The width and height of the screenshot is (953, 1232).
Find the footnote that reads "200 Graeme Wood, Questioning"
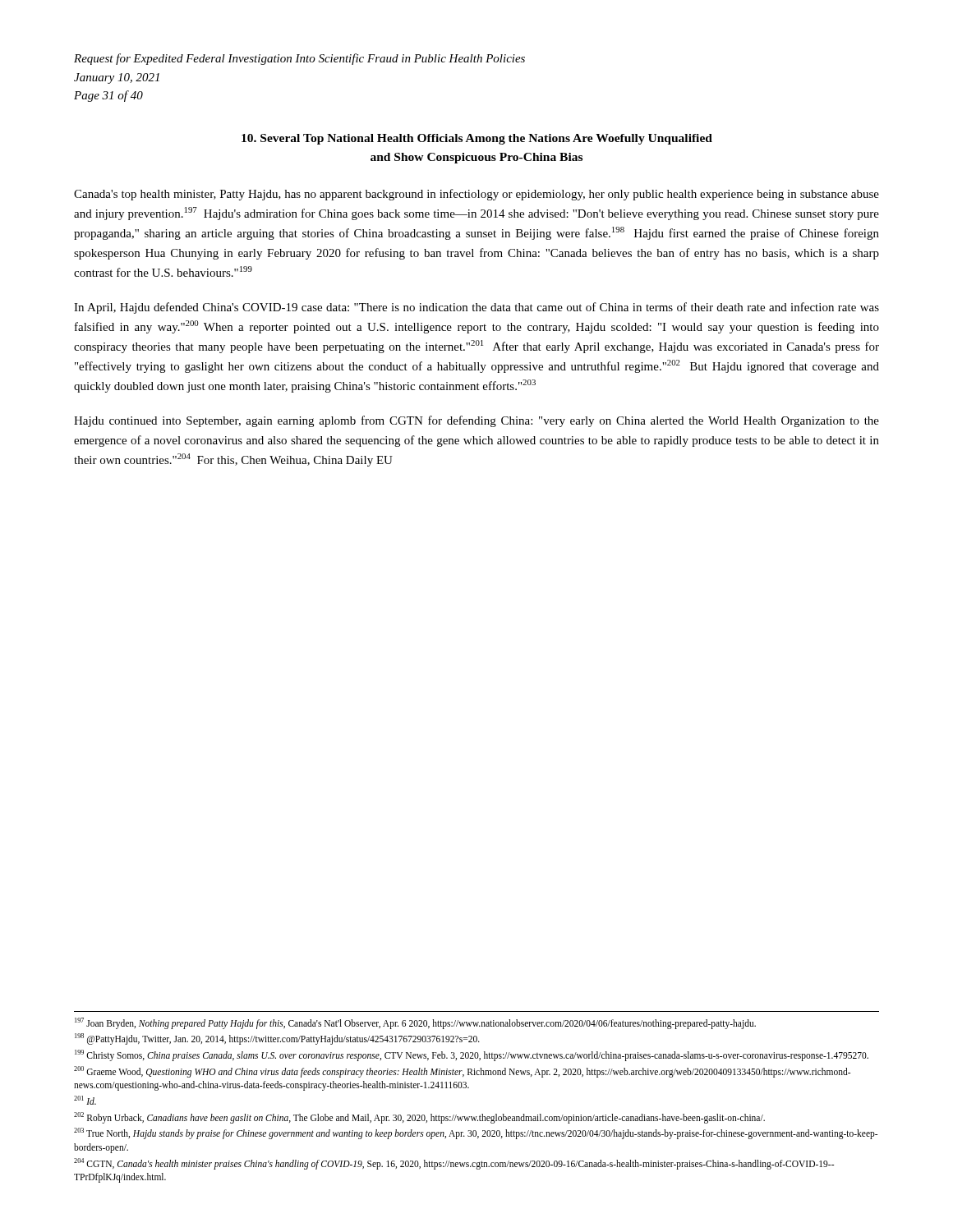point(462,1078)
